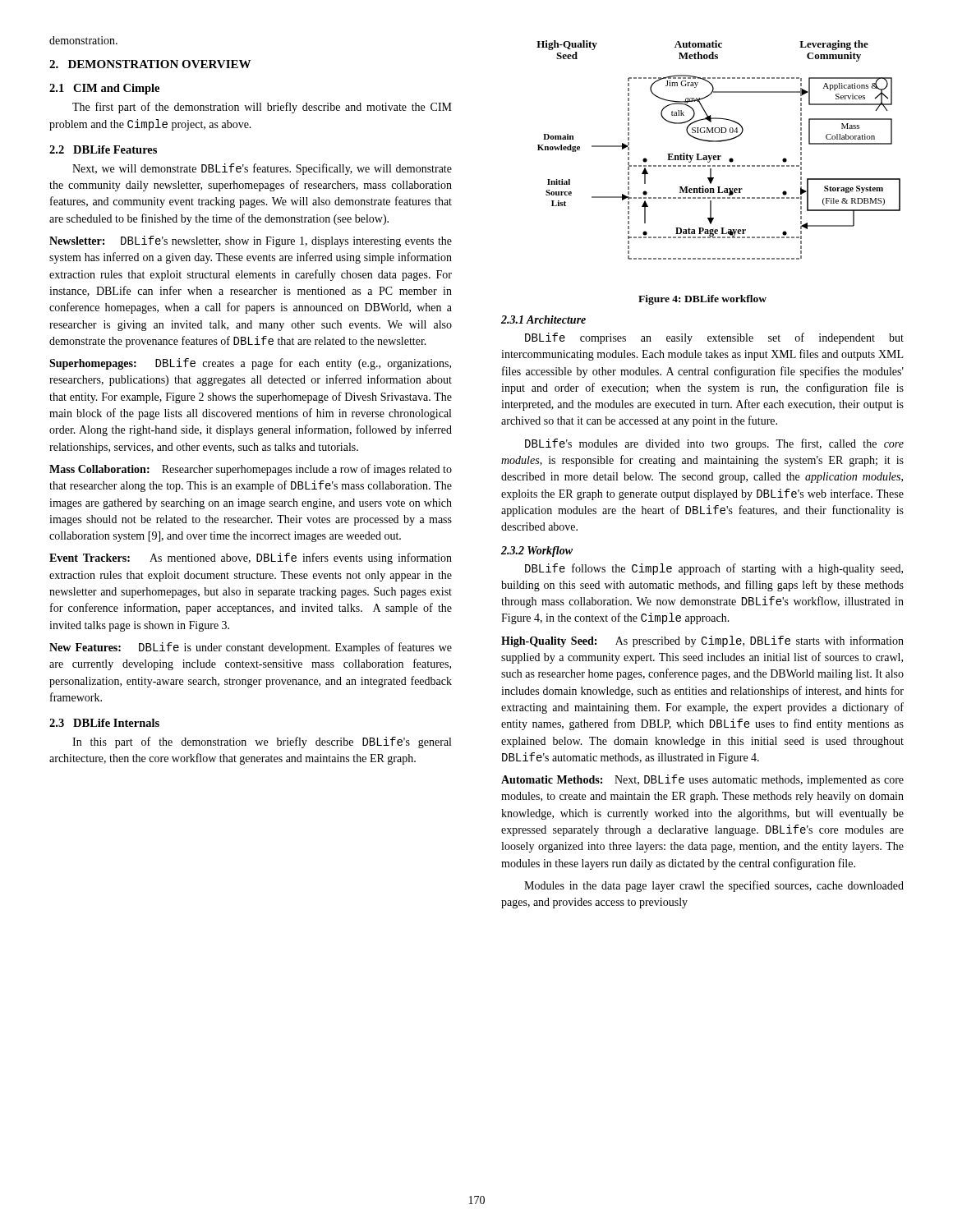This screenshot has height=1232, width=953.
Task: Locate the text "2.3 DBLife Internals"
Action: tap(104, 723)
